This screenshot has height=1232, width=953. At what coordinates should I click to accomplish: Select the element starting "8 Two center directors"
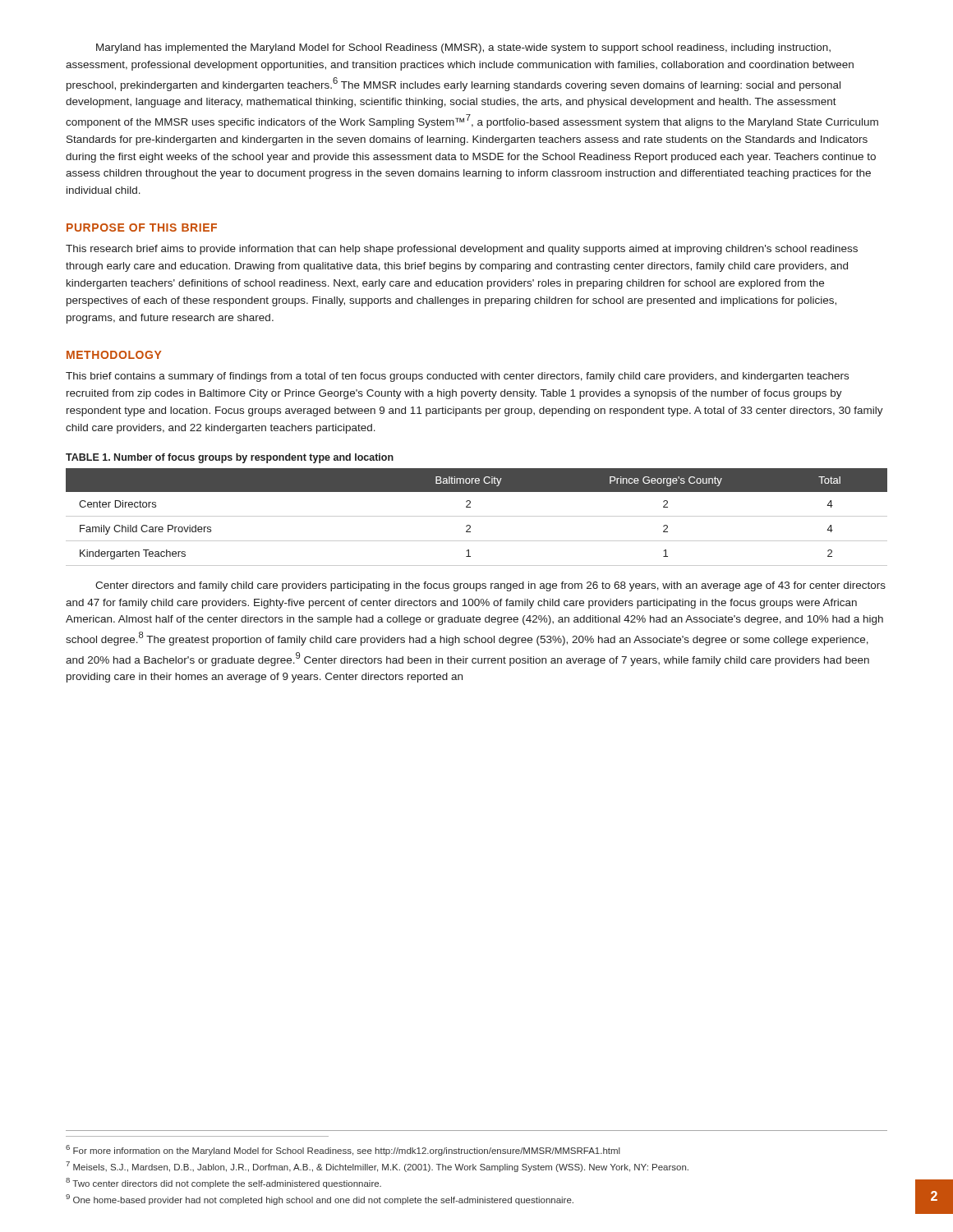(x=224, y=1182)
